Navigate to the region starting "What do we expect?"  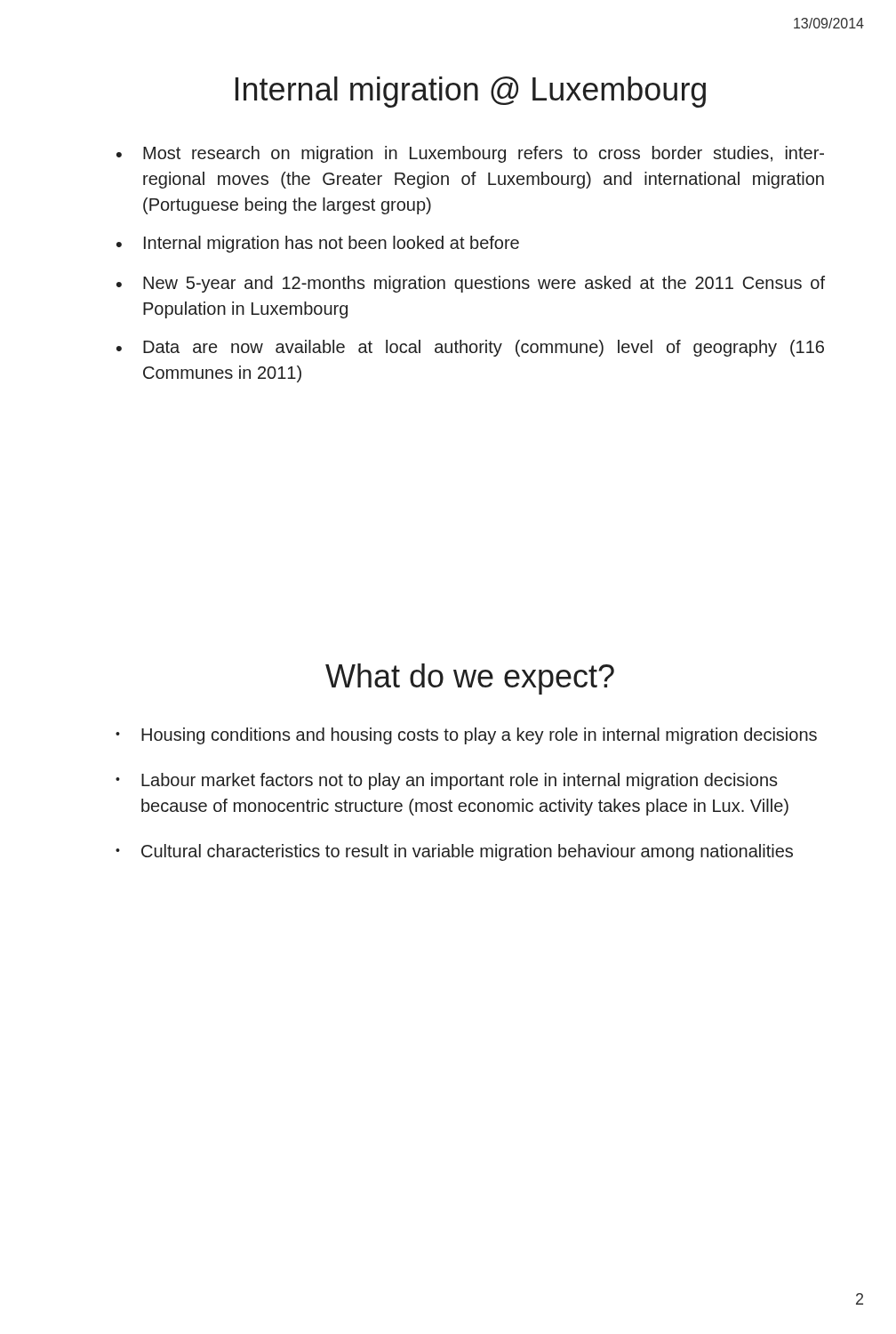click(470, 677)
